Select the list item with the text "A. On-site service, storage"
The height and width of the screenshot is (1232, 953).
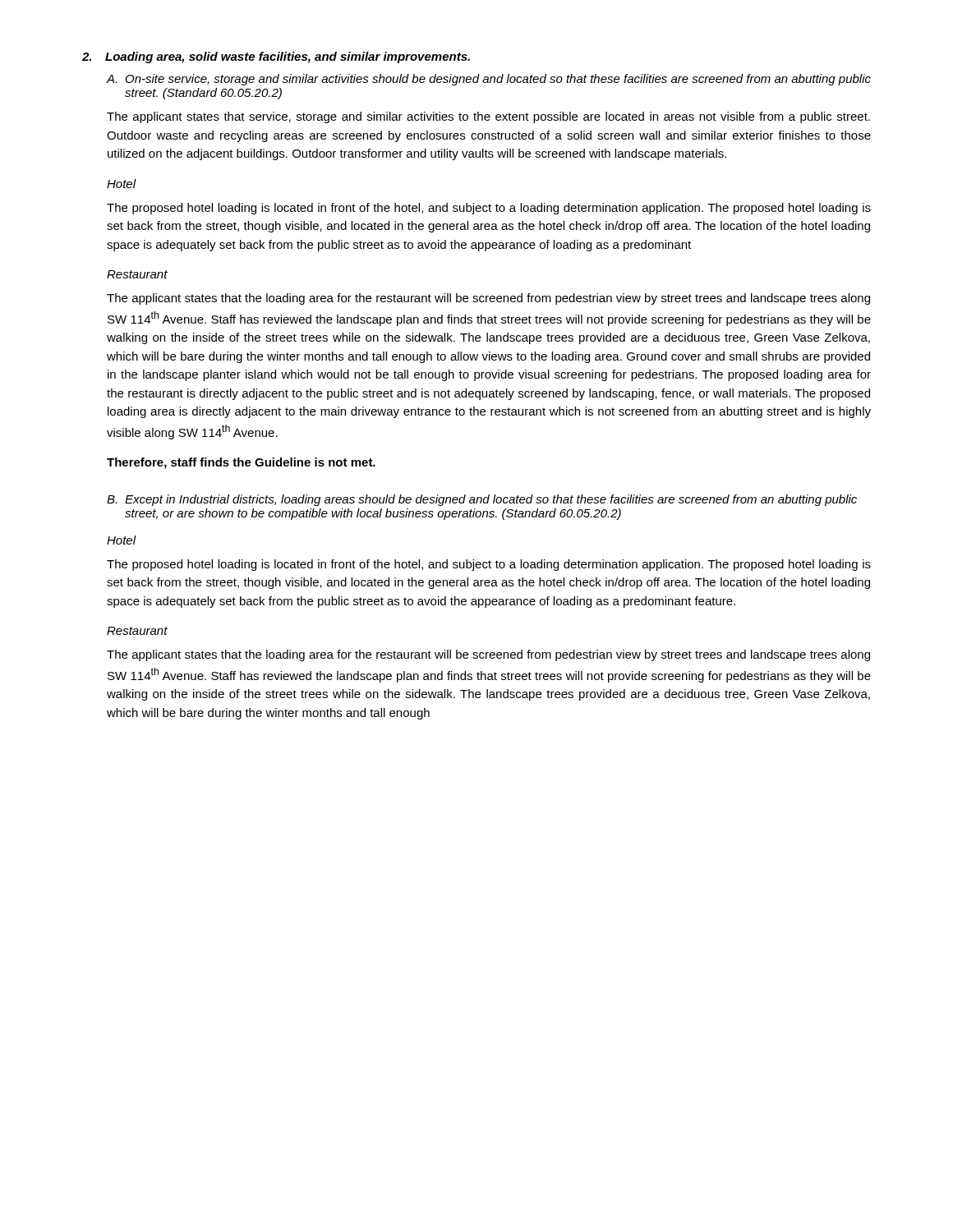pos(489,85)
